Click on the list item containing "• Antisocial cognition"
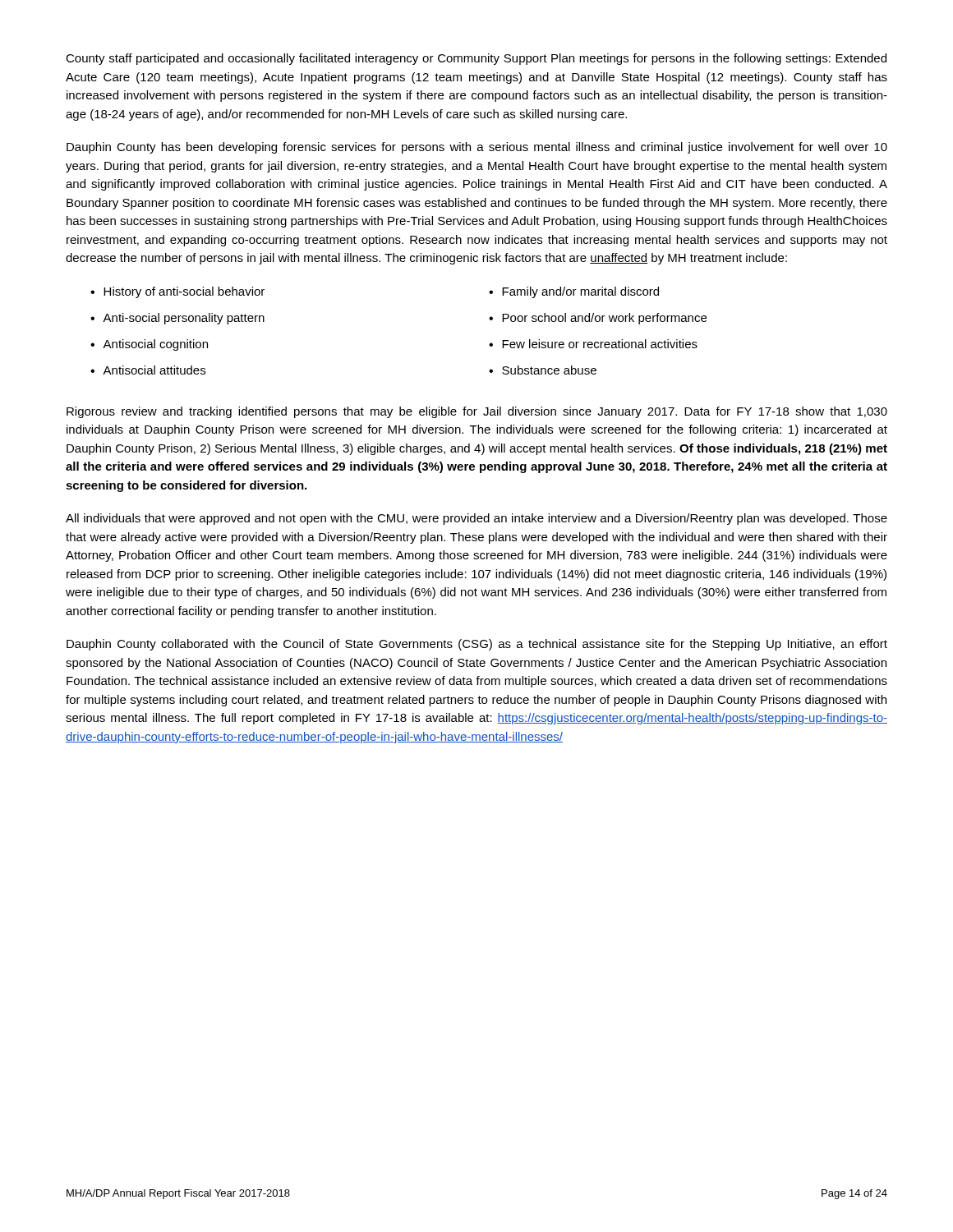Screen dimensions: 1232x953 (x=150, y=345)
